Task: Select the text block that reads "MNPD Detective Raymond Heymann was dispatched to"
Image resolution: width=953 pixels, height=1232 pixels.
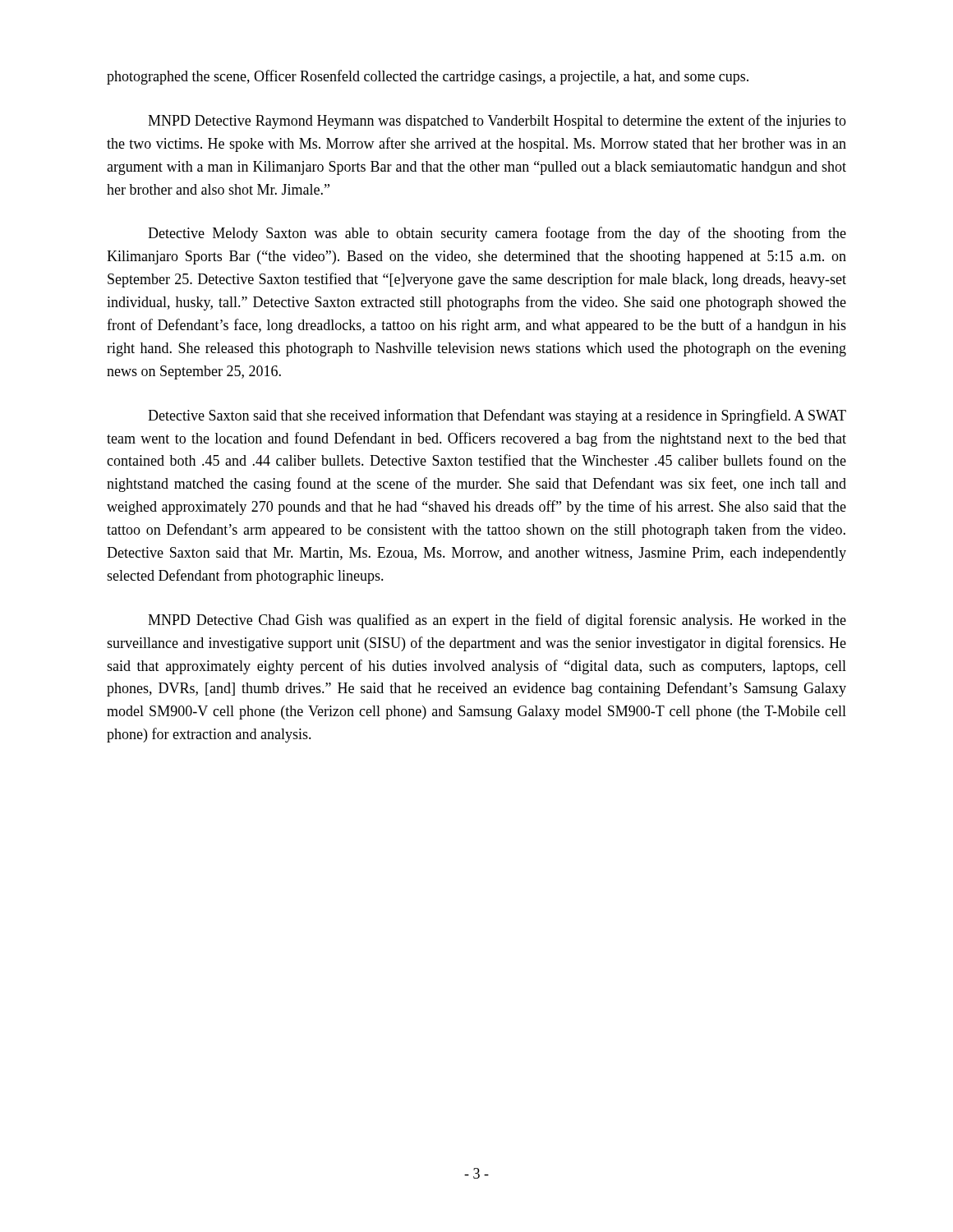Action: tap(476, 155)
